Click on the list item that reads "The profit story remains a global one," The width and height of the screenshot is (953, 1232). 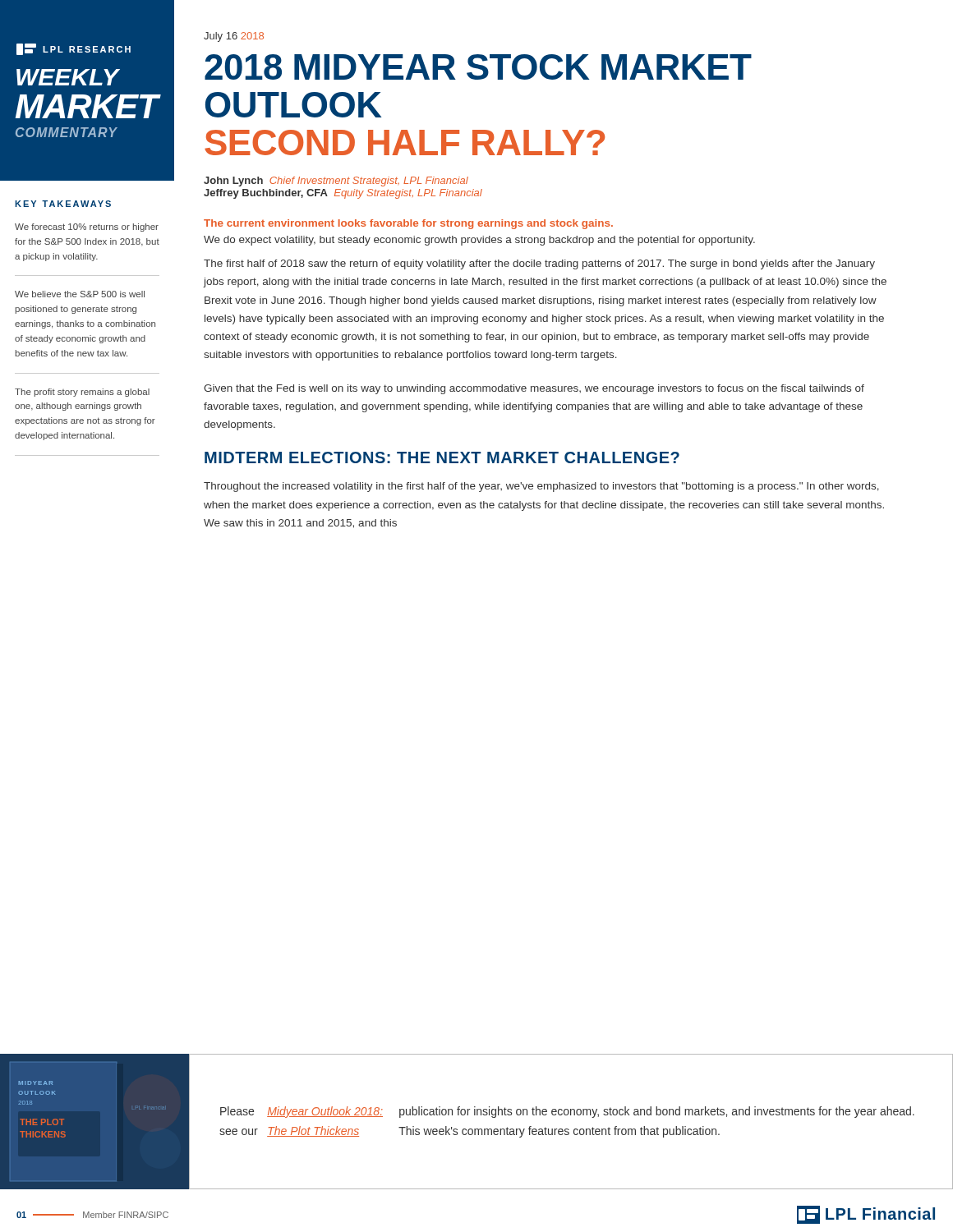tap(85, 413)
